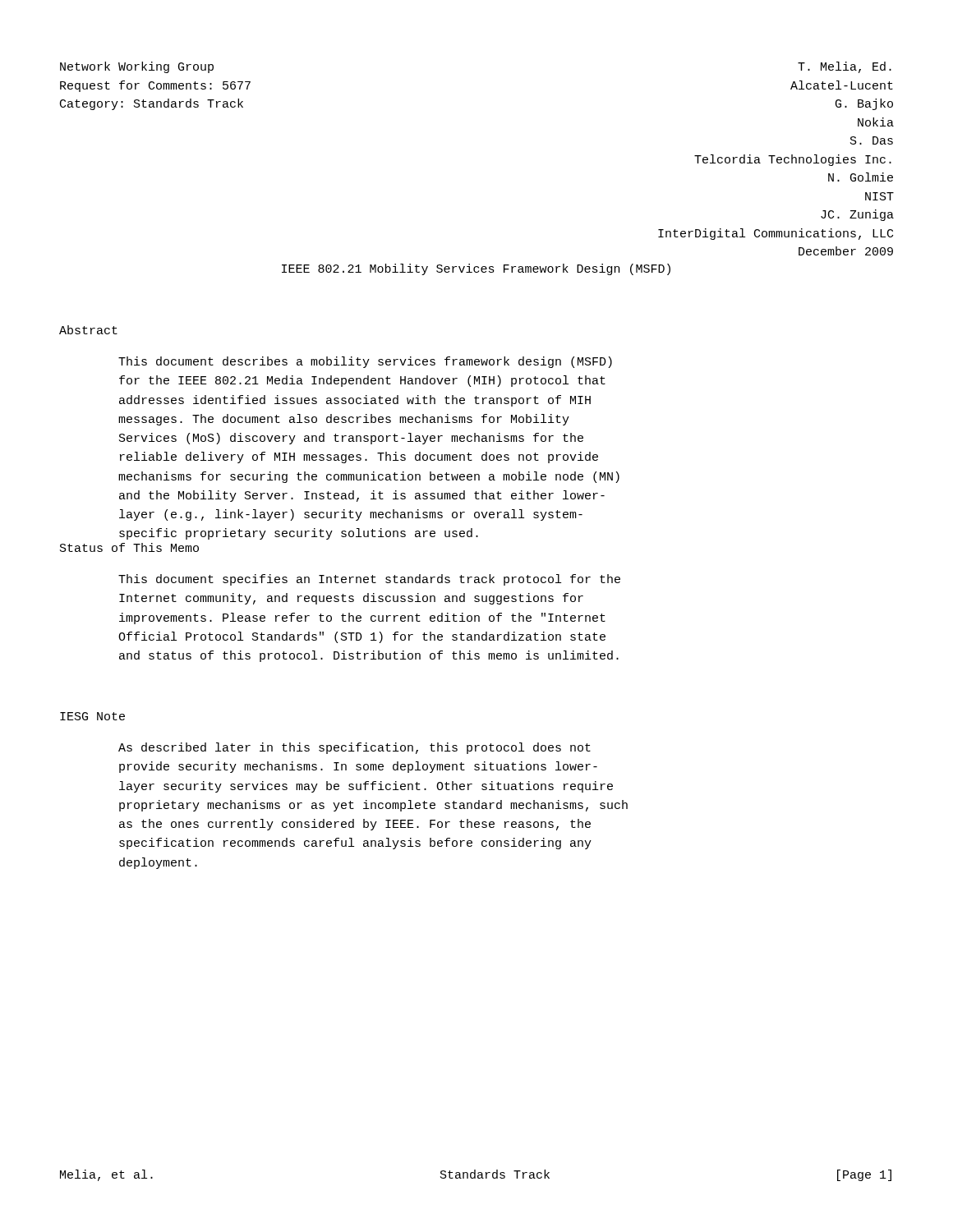This screenshot has height=1232, width=953.
Task: Click the passage that begins "This document describes a mobility services"
Action: [370, 449]
